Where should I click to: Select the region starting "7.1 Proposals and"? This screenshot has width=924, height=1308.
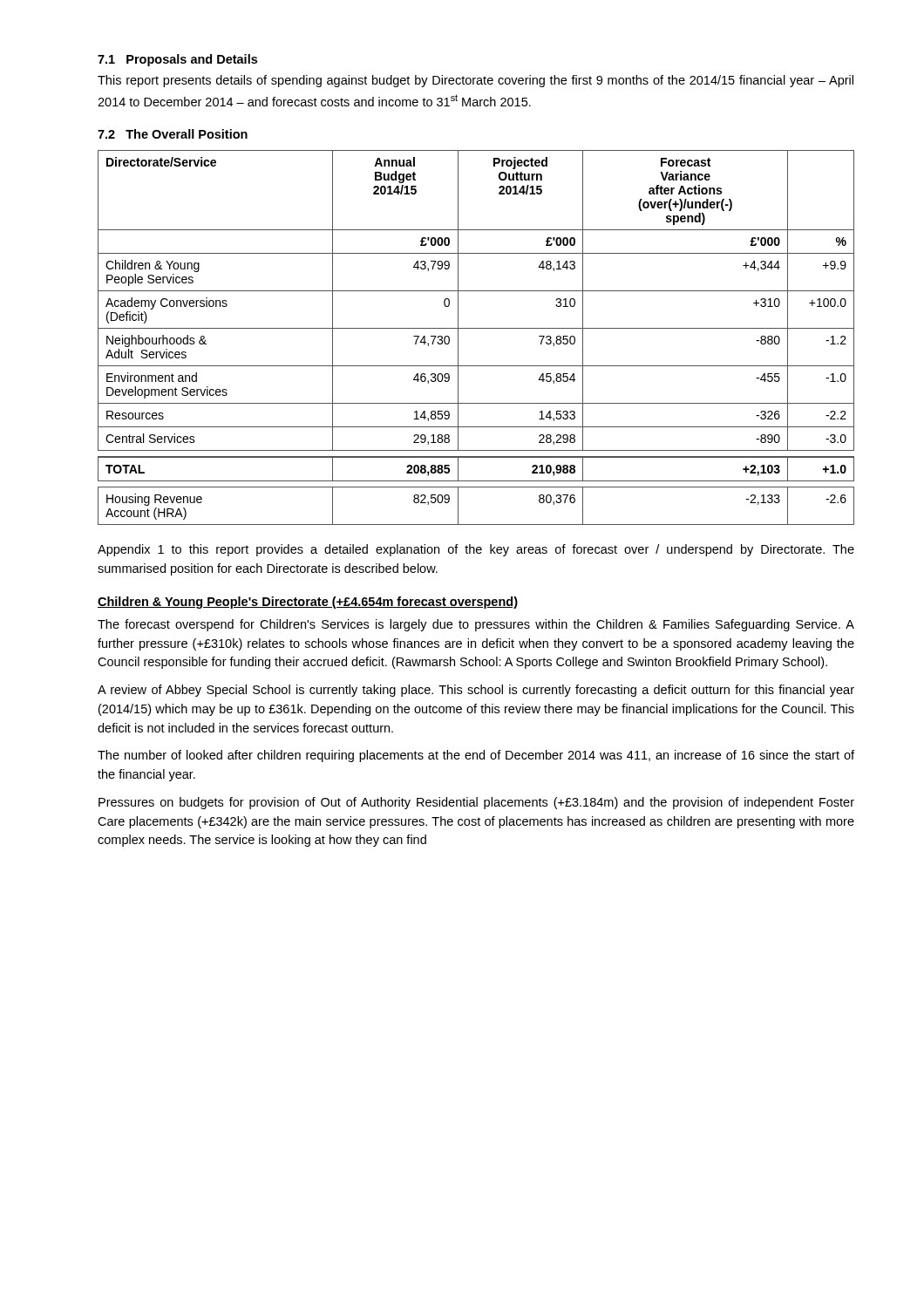[x=178, y=59]
